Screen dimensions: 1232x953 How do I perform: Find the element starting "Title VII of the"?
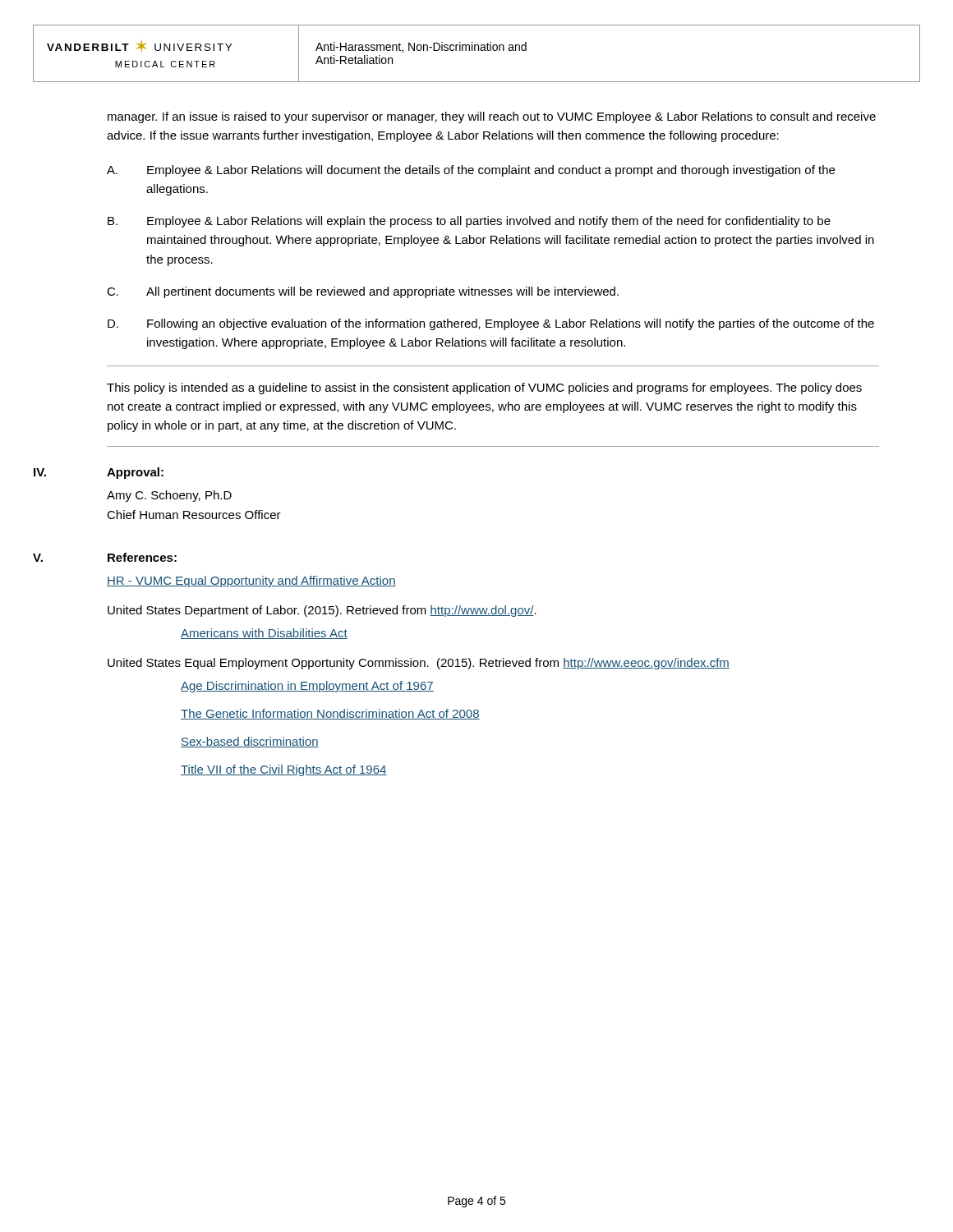coord(284,769)
